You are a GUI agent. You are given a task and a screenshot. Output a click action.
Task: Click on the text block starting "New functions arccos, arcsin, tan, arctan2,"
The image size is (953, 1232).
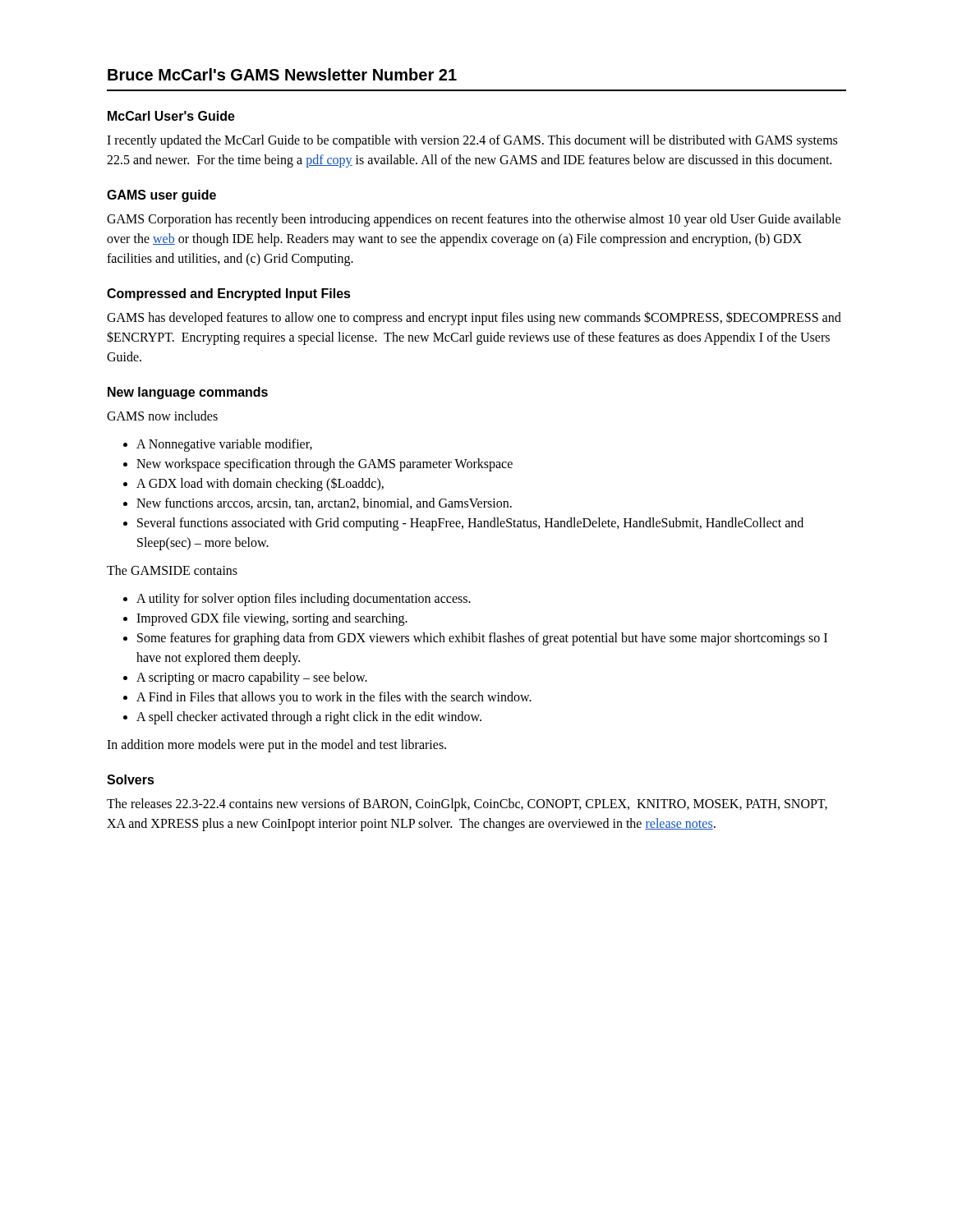(476, 504)
